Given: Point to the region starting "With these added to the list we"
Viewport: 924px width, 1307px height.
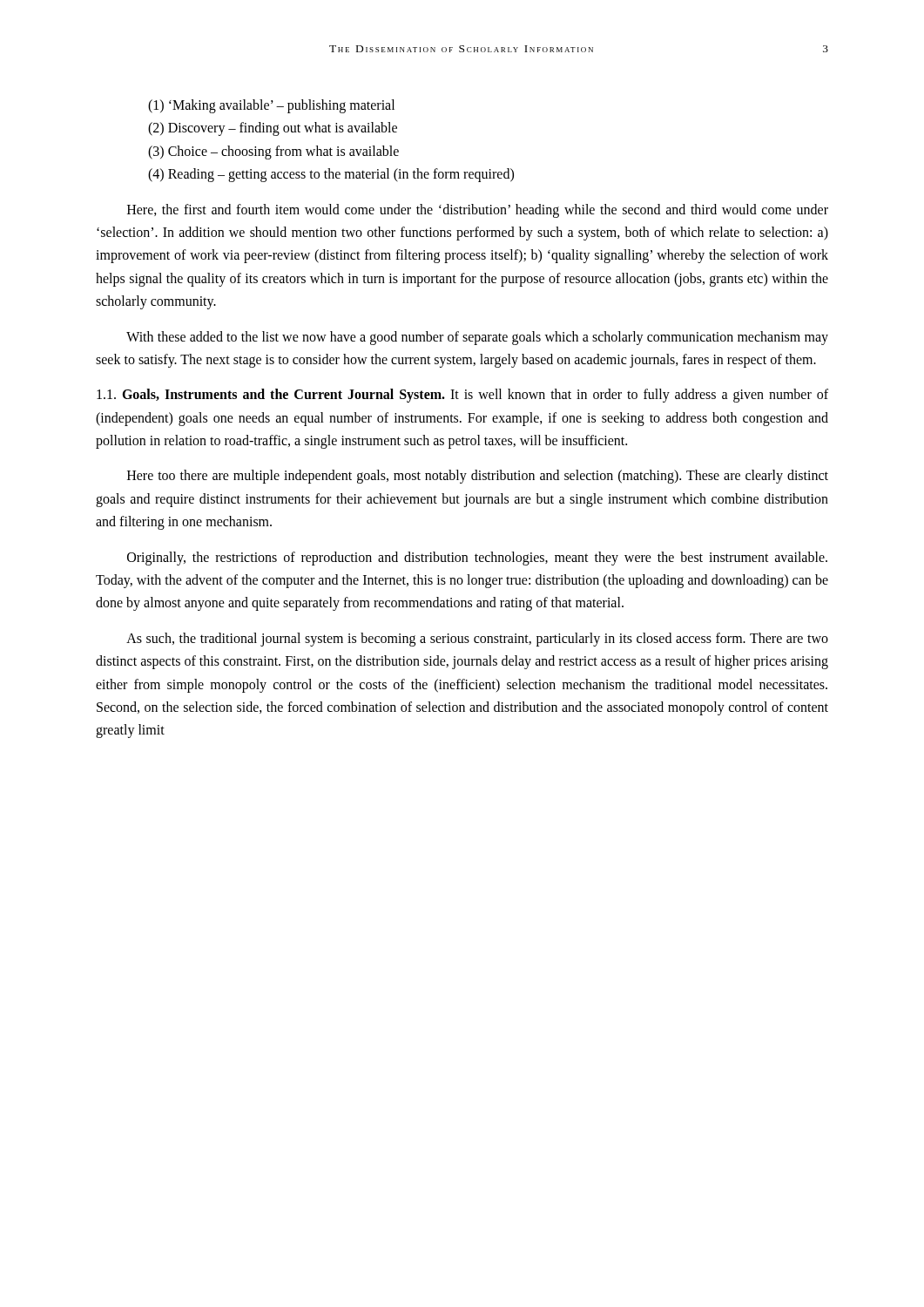Looking at the screenshot, I should pos(462,348).
